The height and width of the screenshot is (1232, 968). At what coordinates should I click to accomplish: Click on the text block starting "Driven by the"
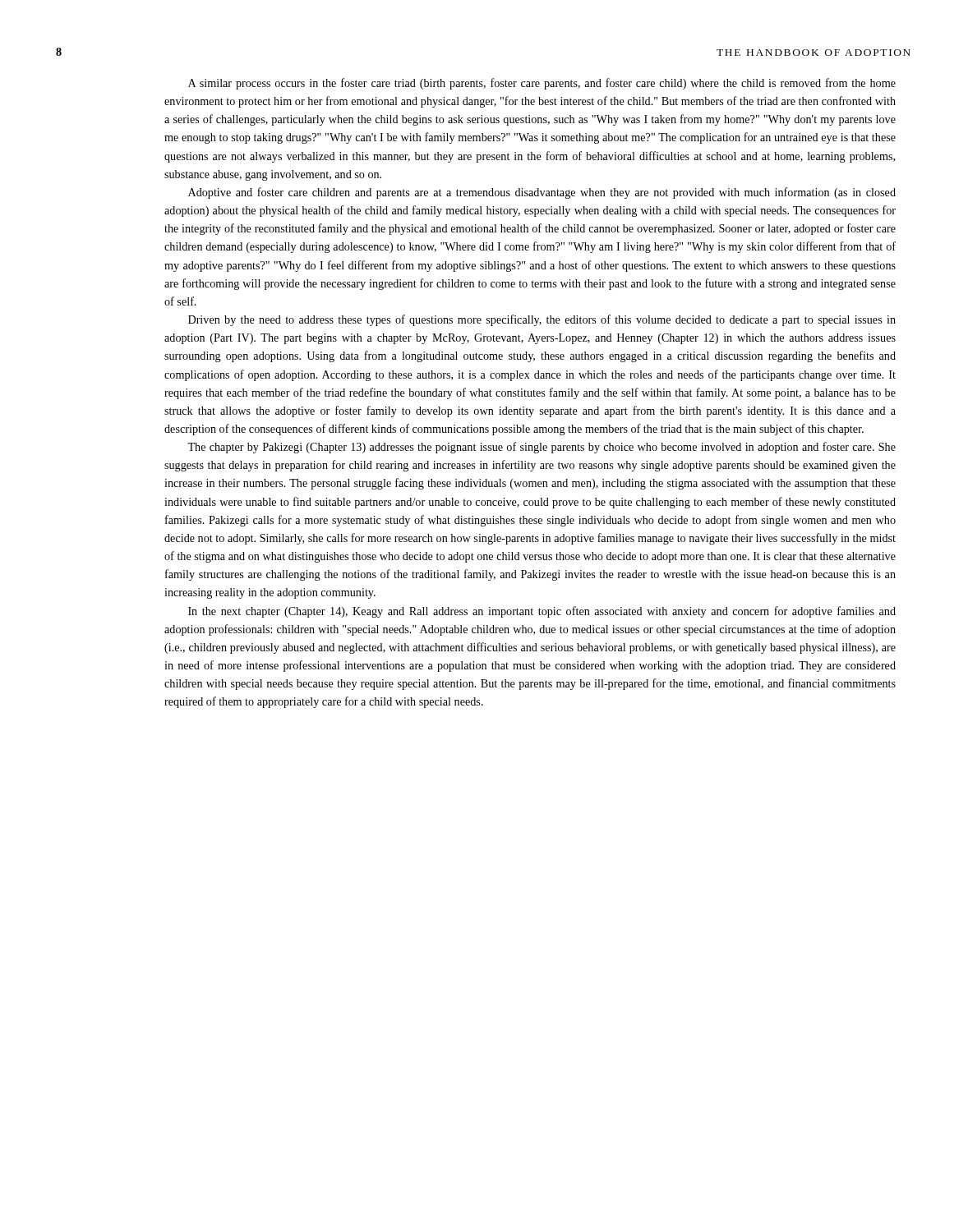tap(530, 374)
